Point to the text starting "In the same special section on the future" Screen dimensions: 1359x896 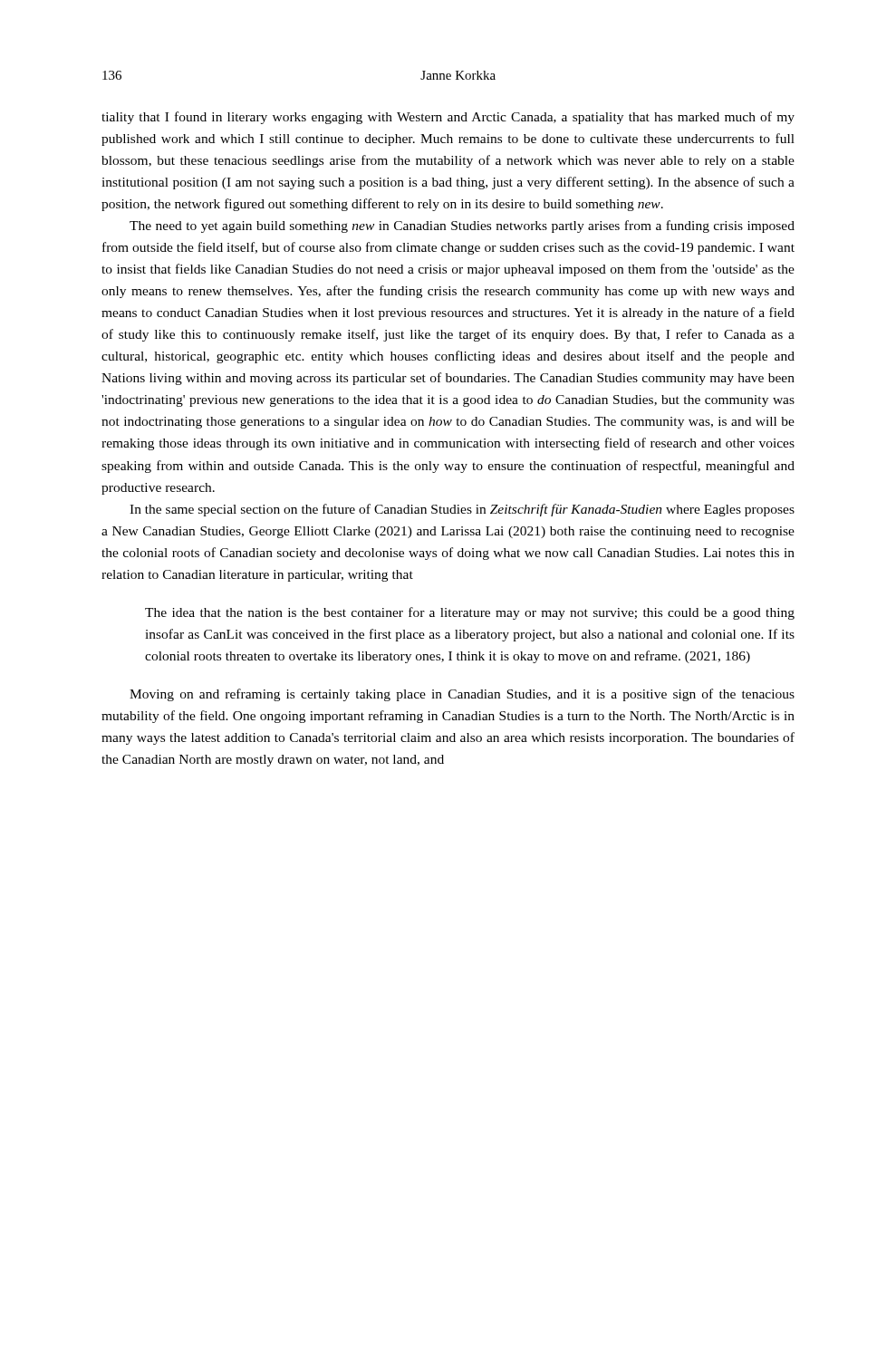[x=448, y=541]
